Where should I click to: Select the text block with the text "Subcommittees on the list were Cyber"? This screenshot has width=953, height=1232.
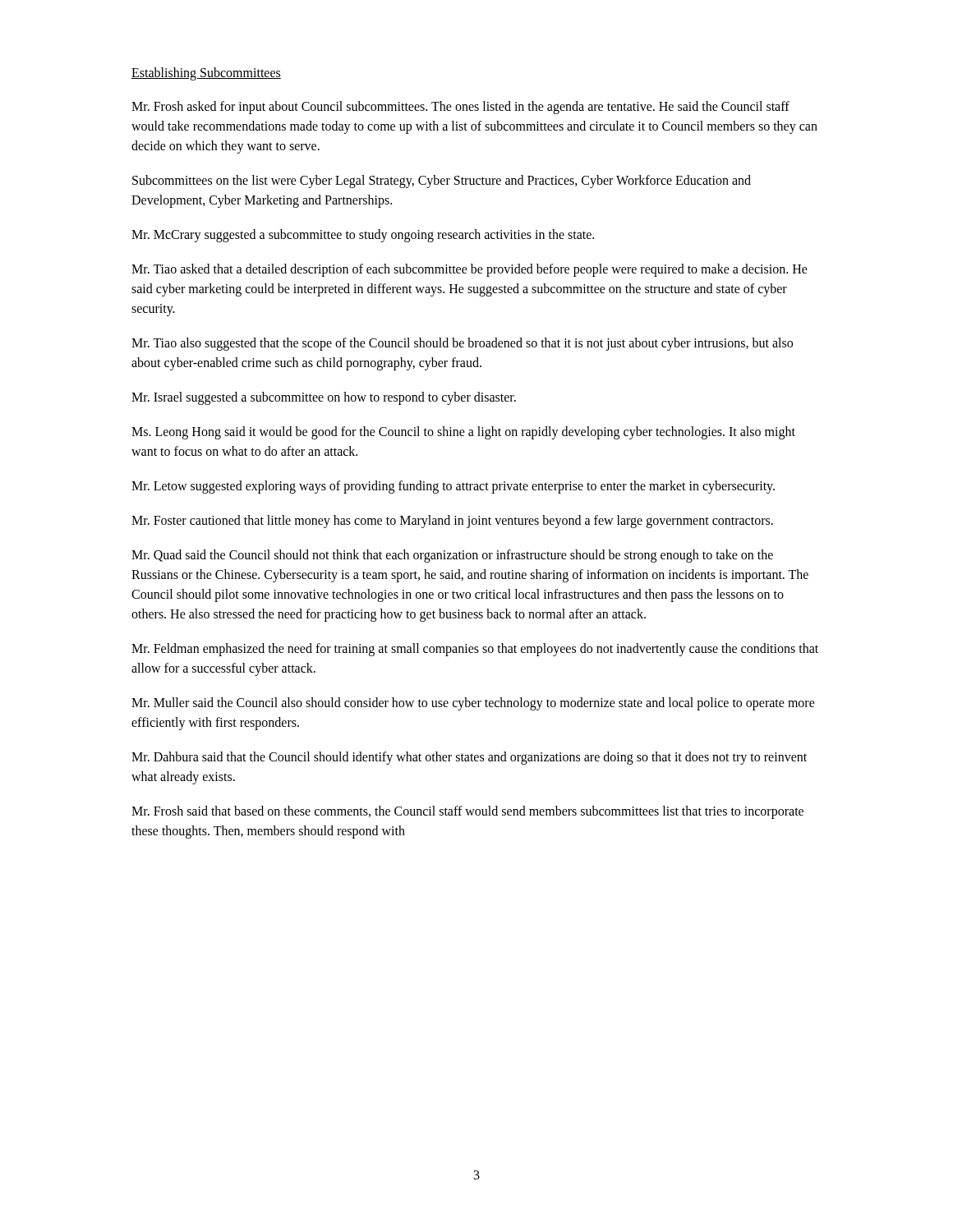pos(441,190)
